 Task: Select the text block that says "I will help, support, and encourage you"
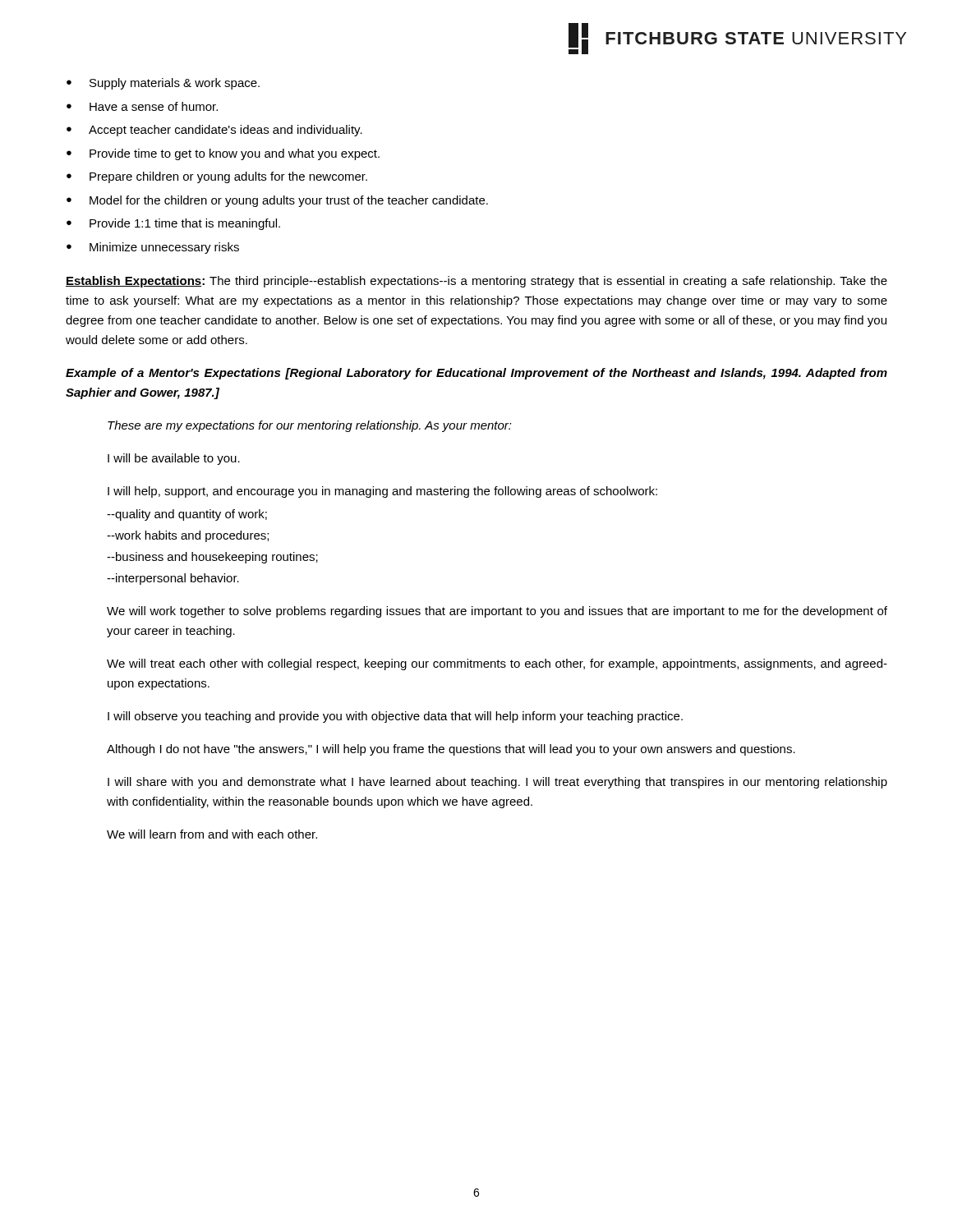pos(382,492)
